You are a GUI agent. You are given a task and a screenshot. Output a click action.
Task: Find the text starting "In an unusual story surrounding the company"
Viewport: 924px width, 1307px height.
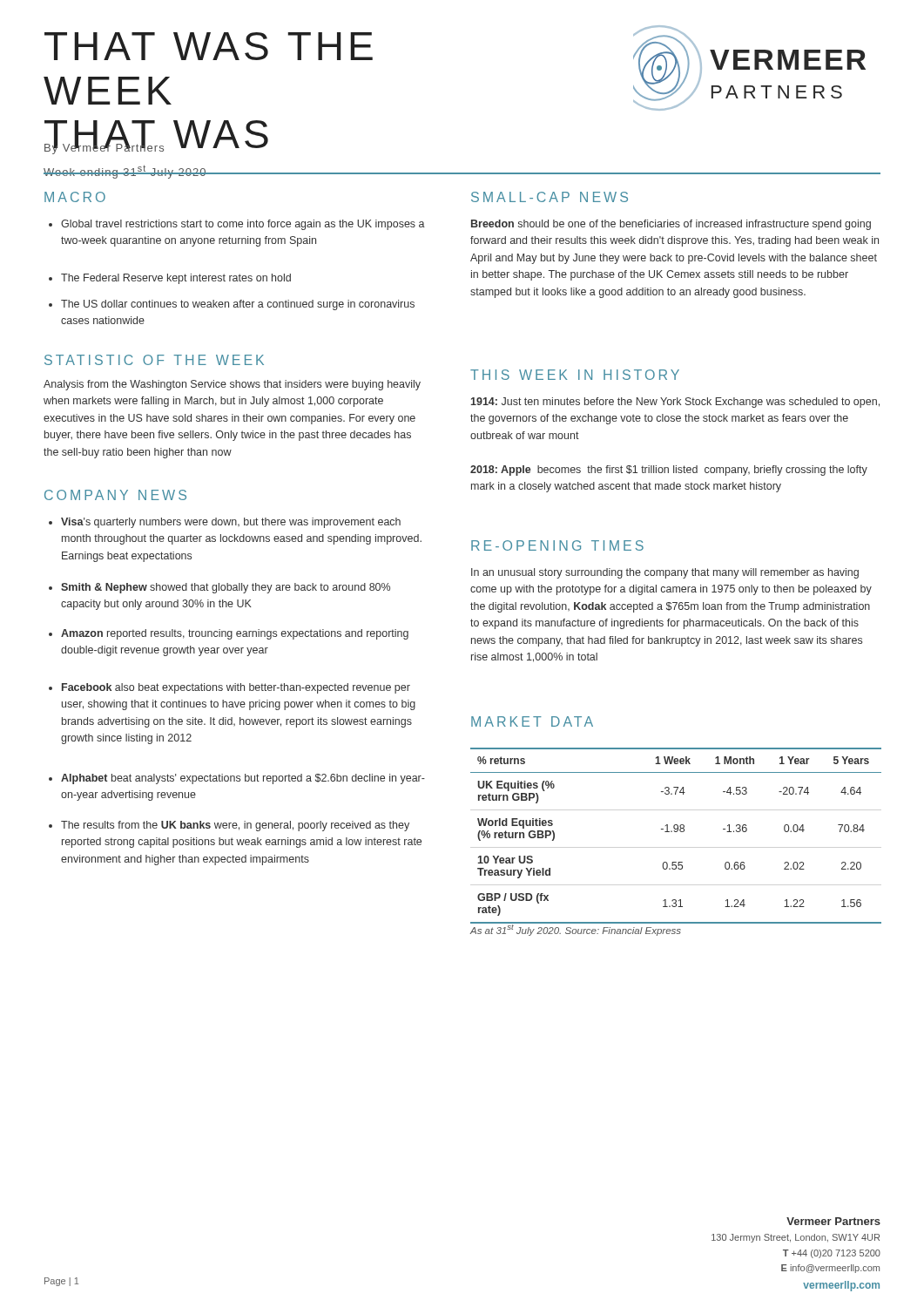[676, 615]
